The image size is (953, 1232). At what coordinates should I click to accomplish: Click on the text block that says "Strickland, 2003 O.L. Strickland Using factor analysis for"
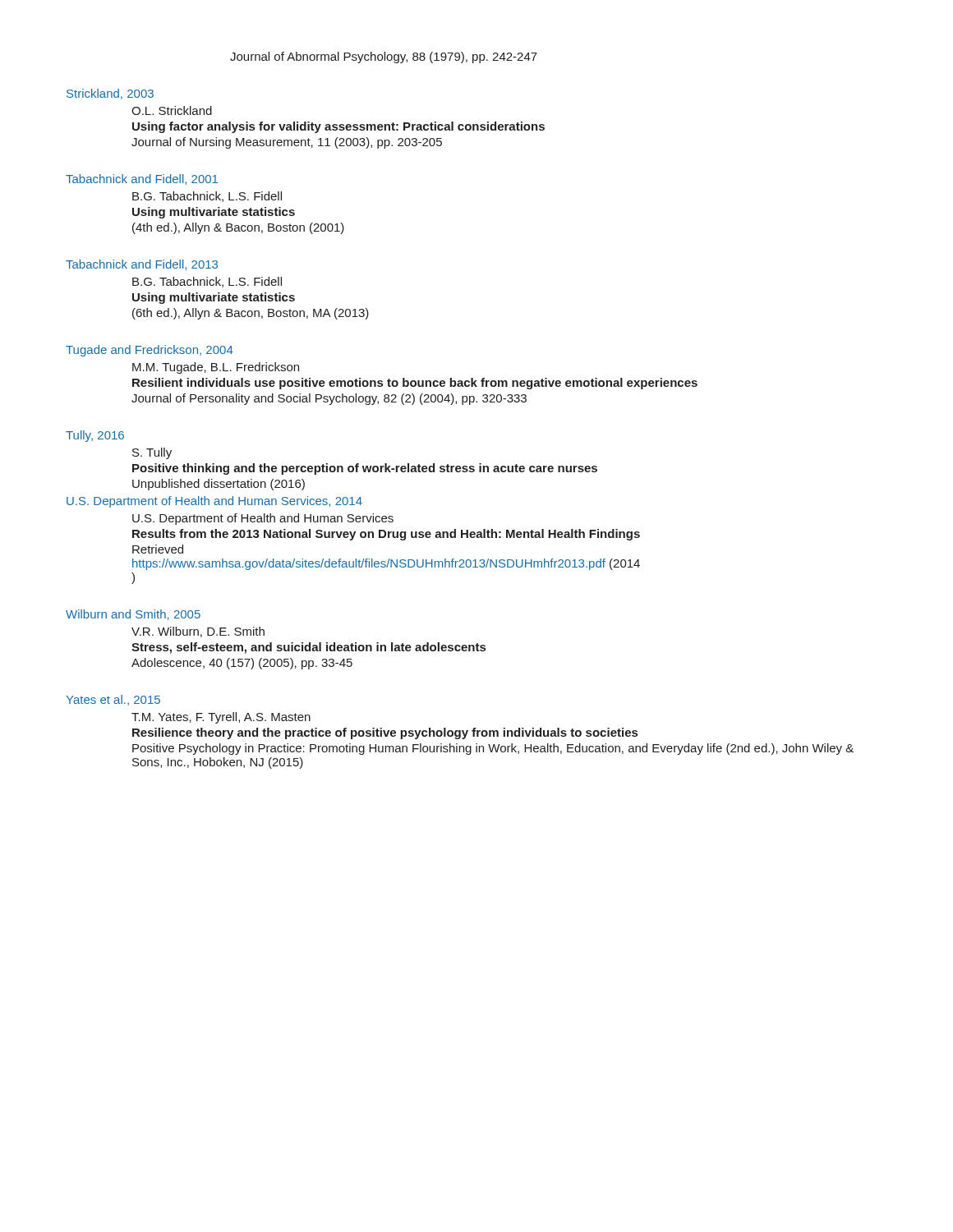tap(476, 117)
